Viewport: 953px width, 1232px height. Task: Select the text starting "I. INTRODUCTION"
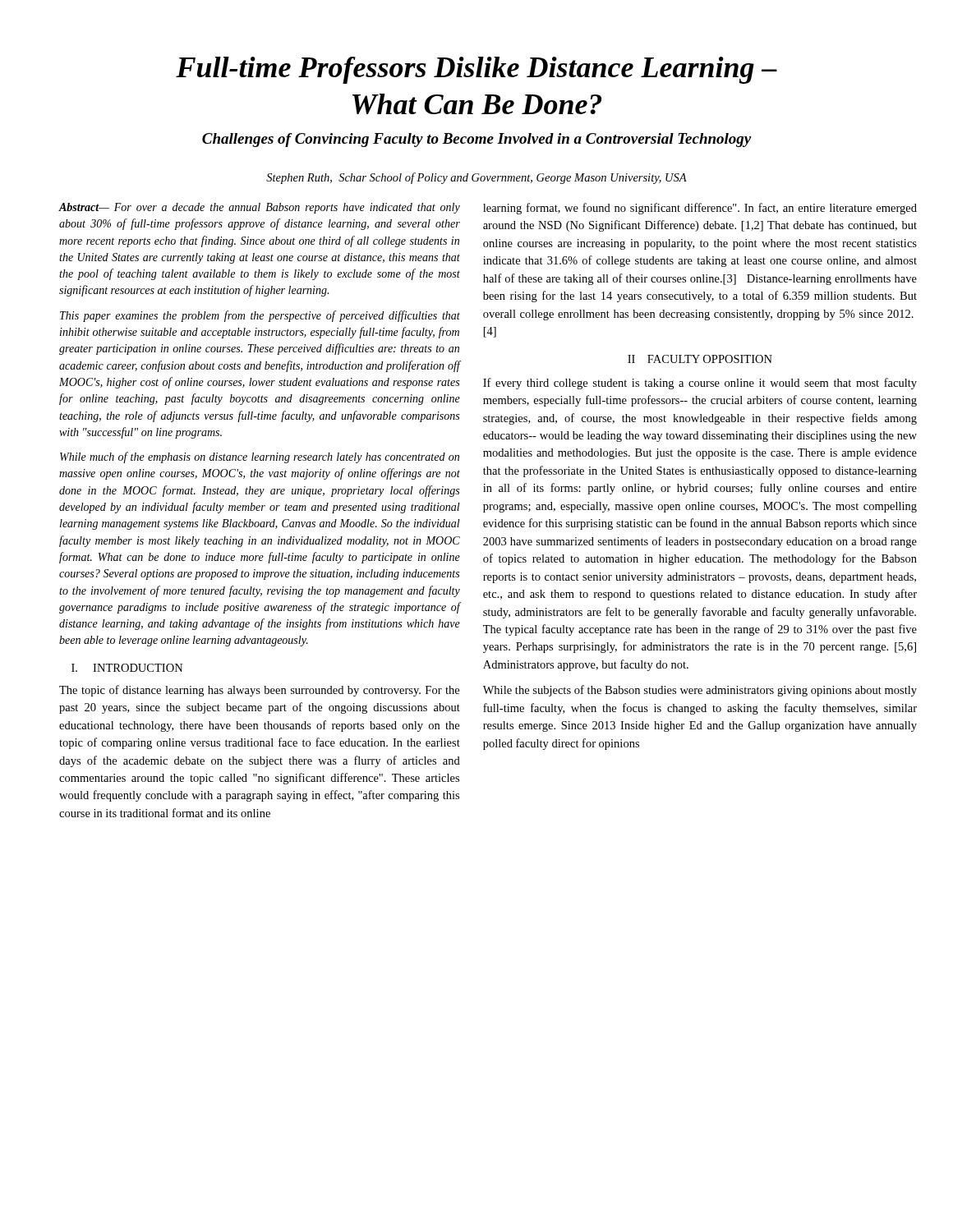121,667
